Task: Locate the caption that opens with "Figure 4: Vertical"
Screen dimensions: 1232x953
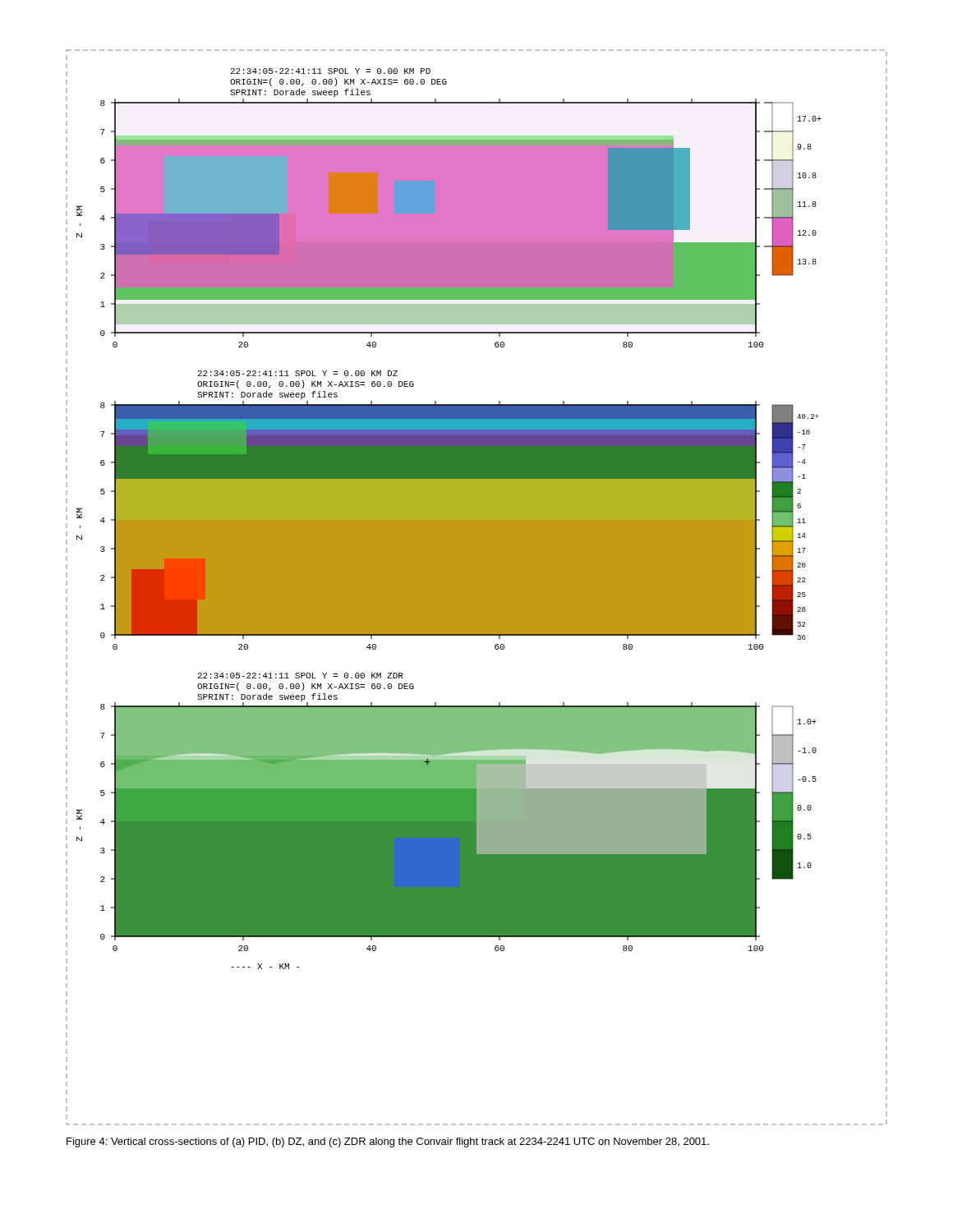Action: 388,1141
